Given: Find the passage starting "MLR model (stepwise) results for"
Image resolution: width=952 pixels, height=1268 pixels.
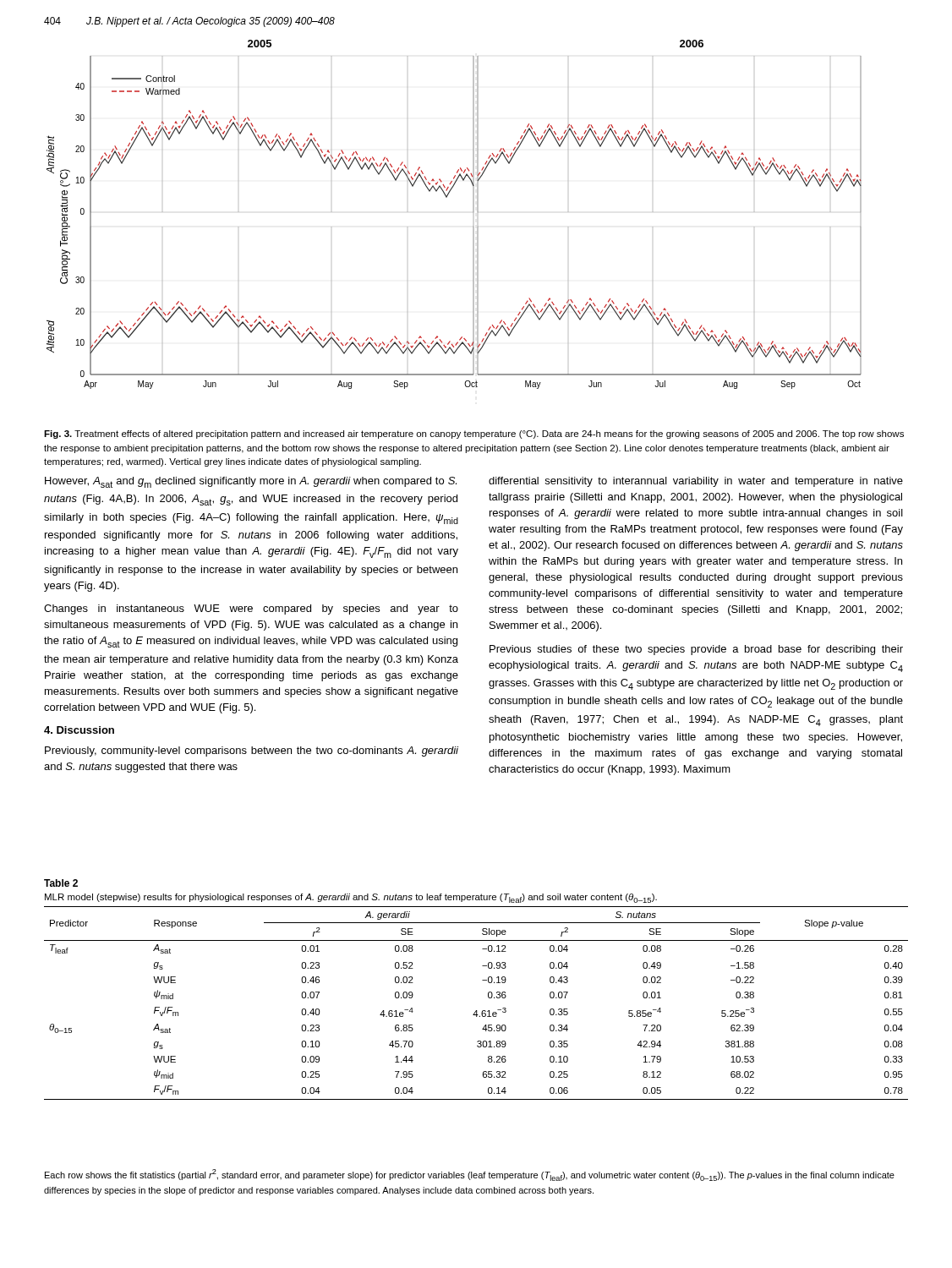Looking at the screenshot, I should (351, 898).
